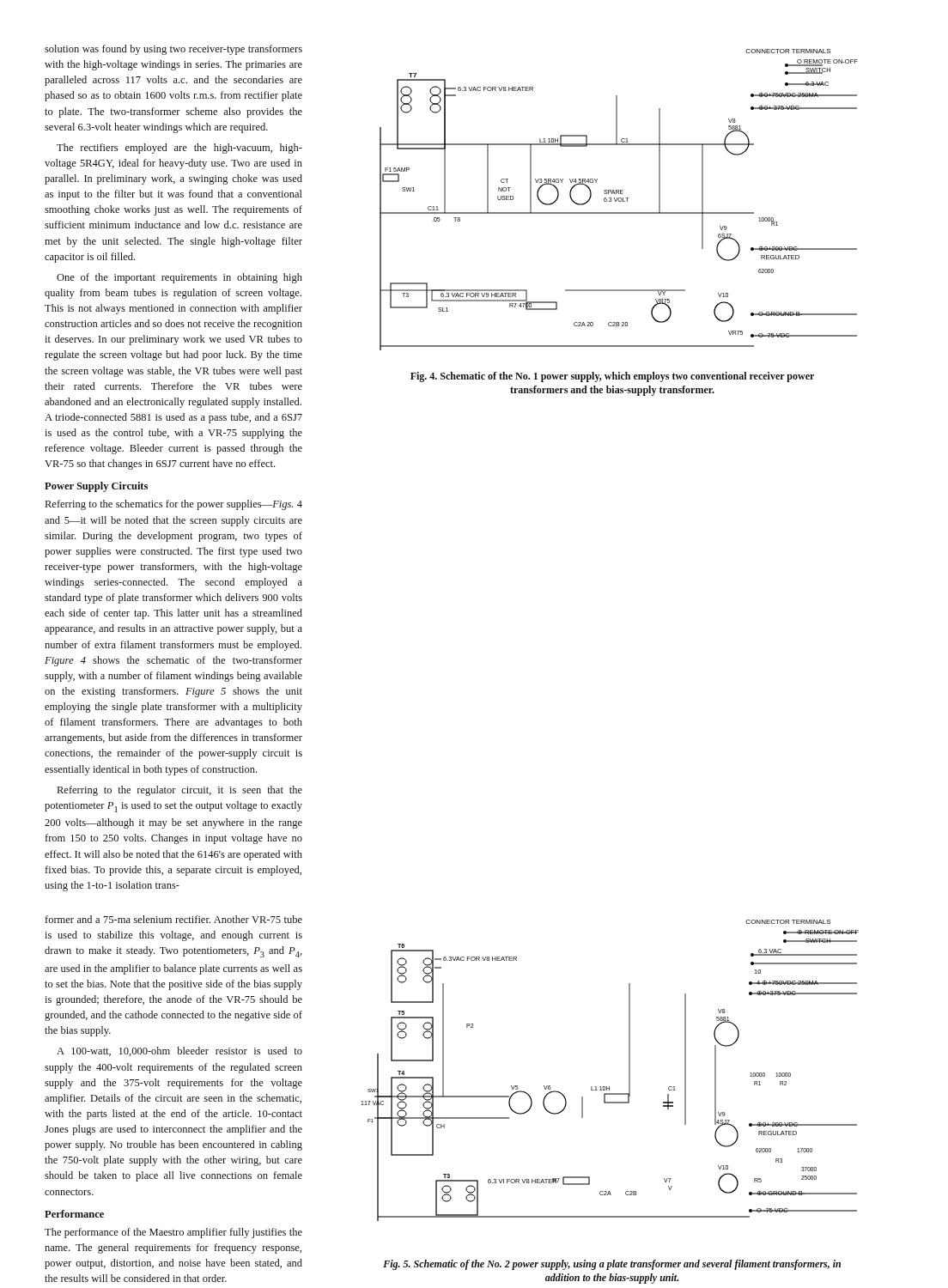The image size is (948, 1288).
Task: Select the block starting "solution was found by using two"
Action: click(x=173, y=50)
